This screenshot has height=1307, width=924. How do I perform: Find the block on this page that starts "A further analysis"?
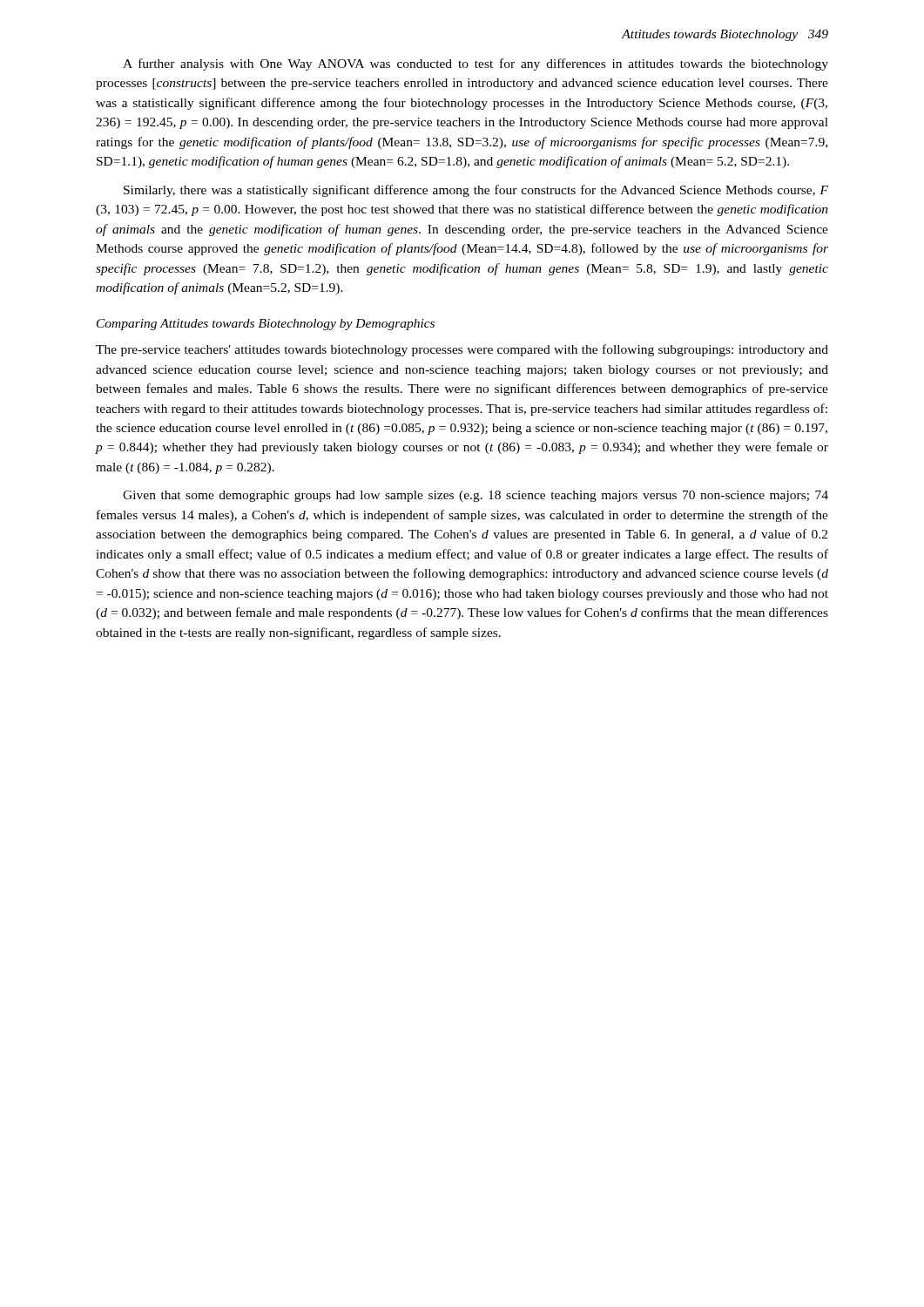click(x=462, y=112)
